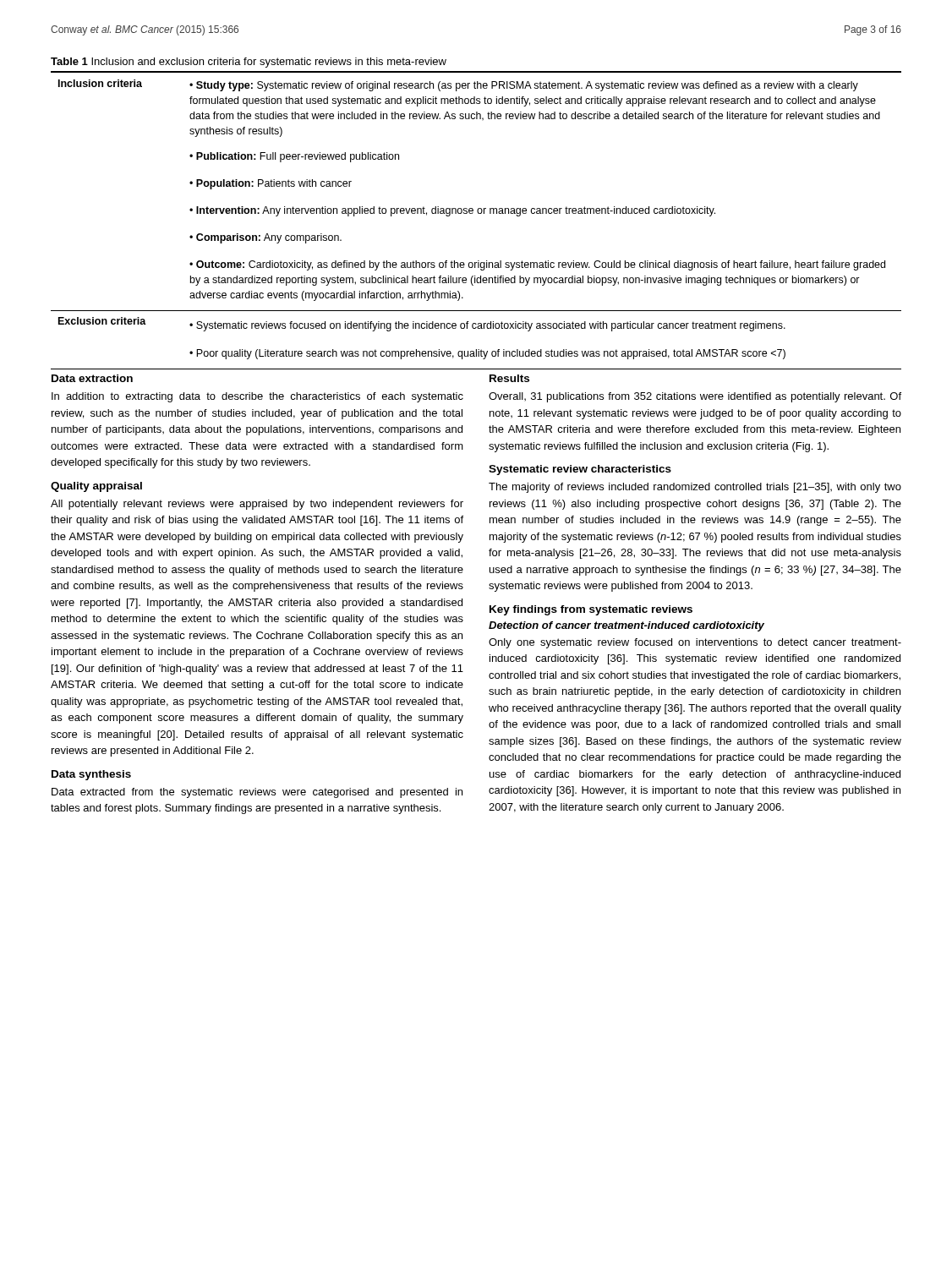Where is the passage that starts "Data extracted from the systematic reviews were"?

257,799
